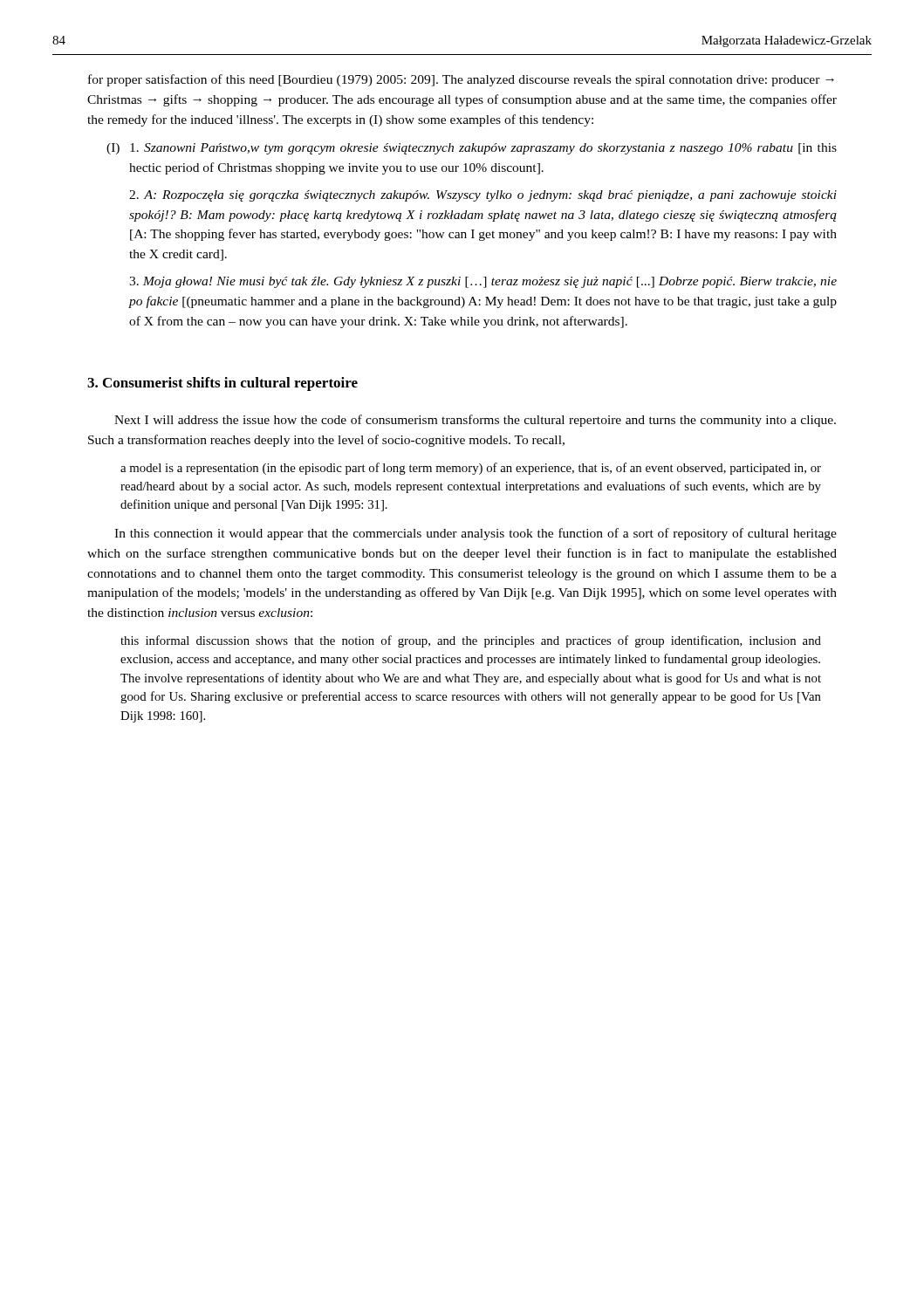Select the block starting "a model is a representation (in"
The height and width of the screenshot is (1309, 924).
tap(471, 486)
